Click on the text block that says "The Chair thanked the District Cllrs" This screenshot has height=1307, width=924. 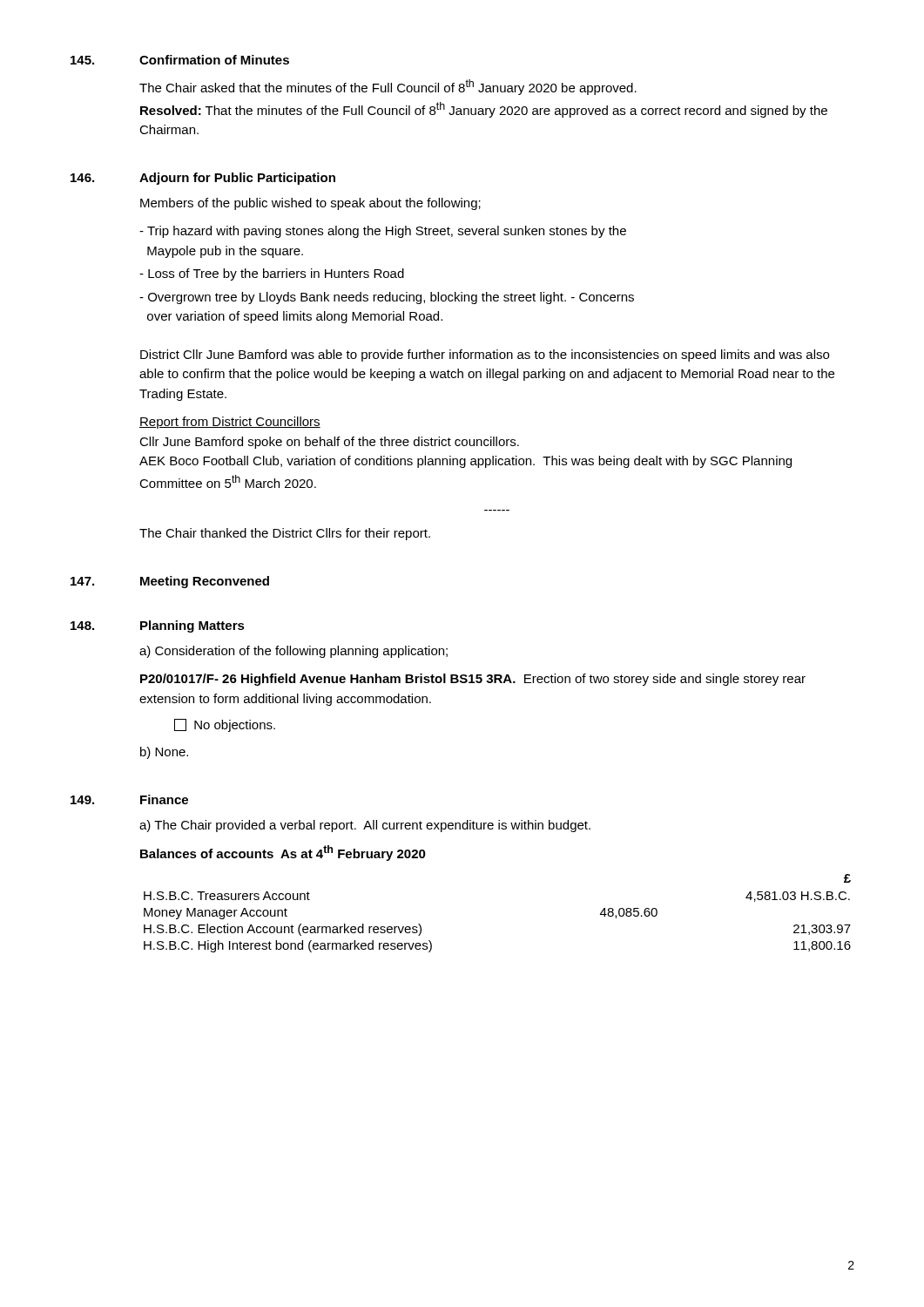tap(285, 534)
